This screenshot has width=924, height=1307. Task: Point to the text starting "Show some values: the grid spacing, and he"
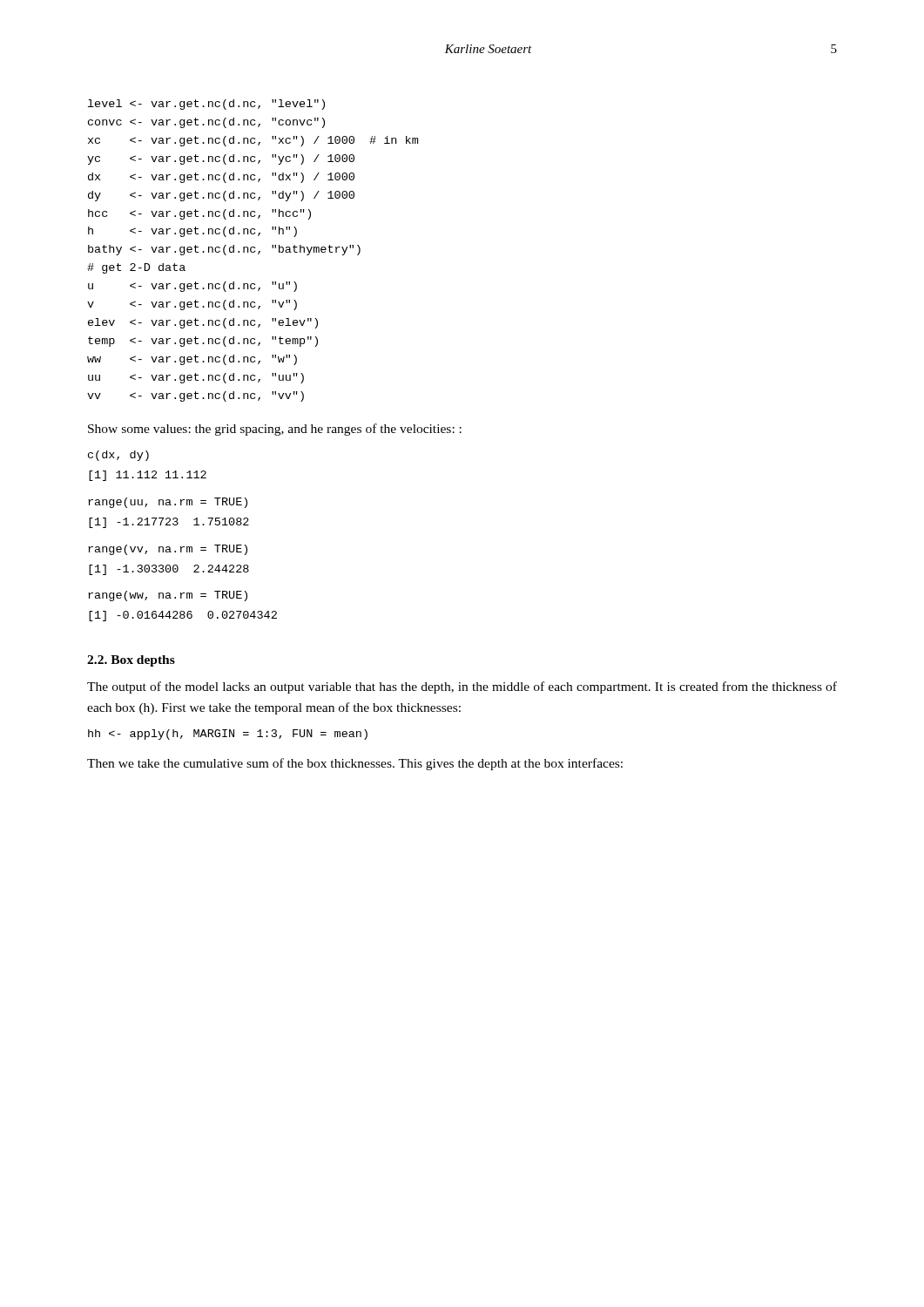click(275, 428)
